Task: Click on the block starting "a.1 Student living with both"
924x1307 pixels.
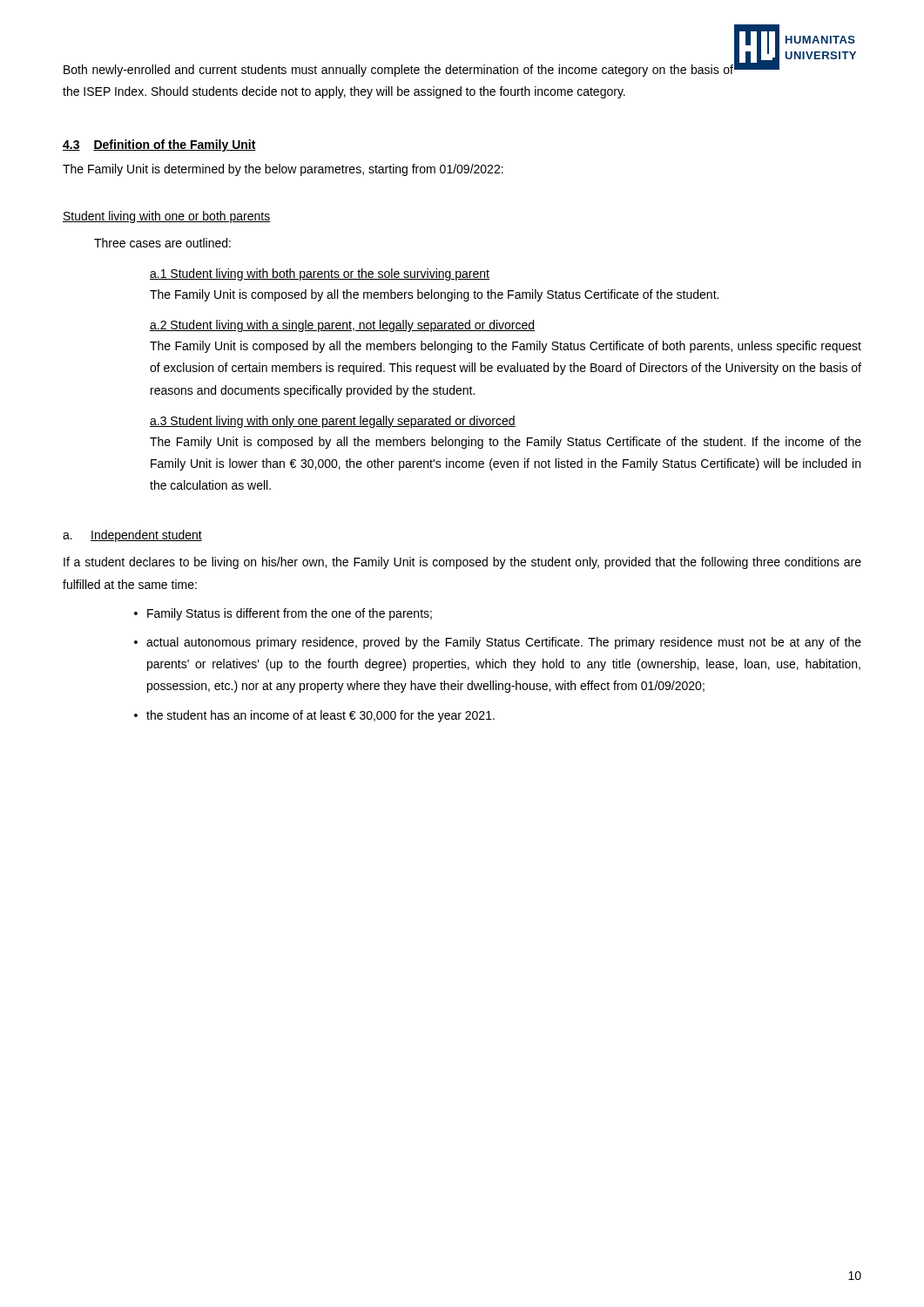Action: pos(320,274)
